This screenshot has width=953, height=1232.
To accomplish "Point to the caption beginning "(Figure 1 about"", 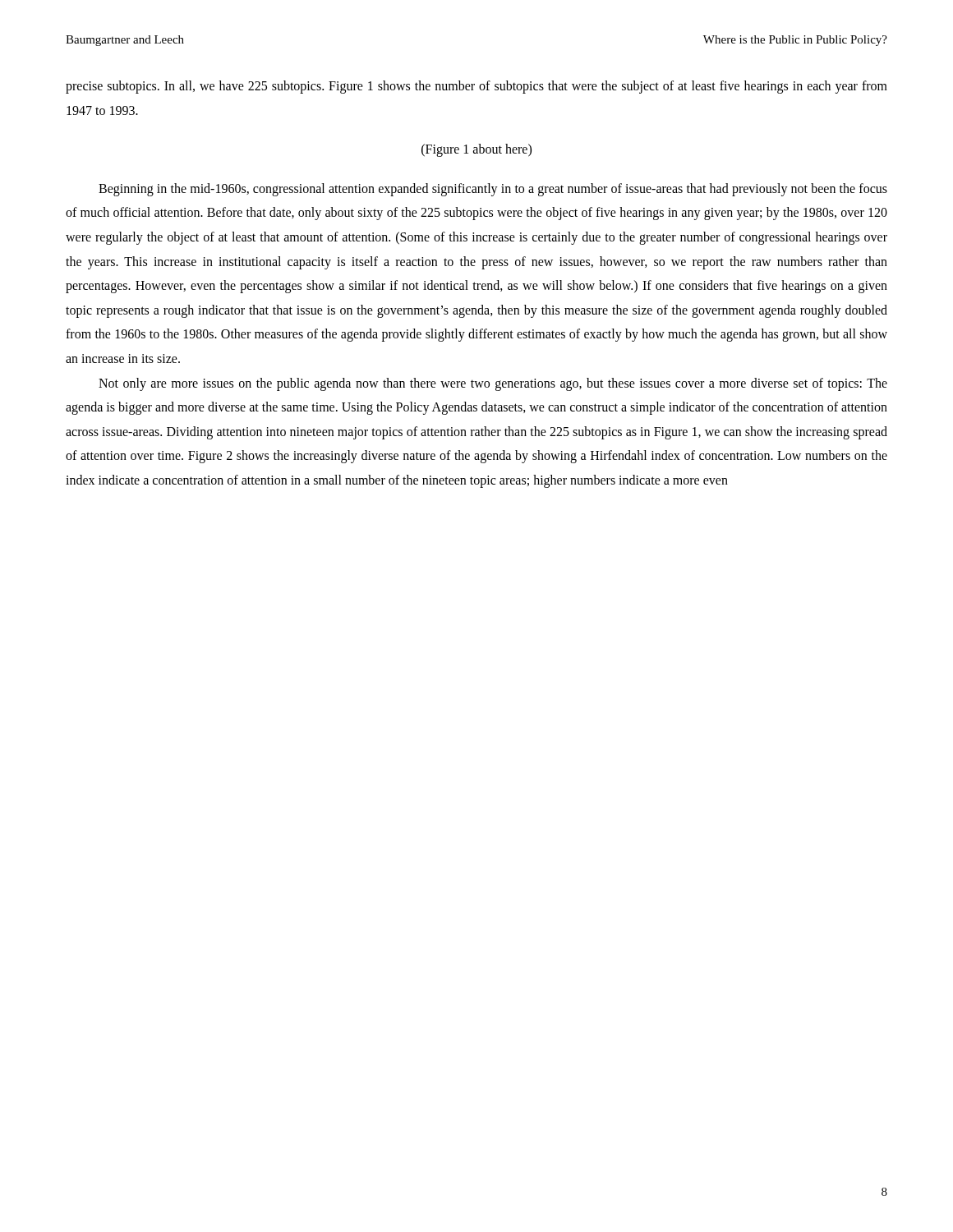I will (476, 149).
